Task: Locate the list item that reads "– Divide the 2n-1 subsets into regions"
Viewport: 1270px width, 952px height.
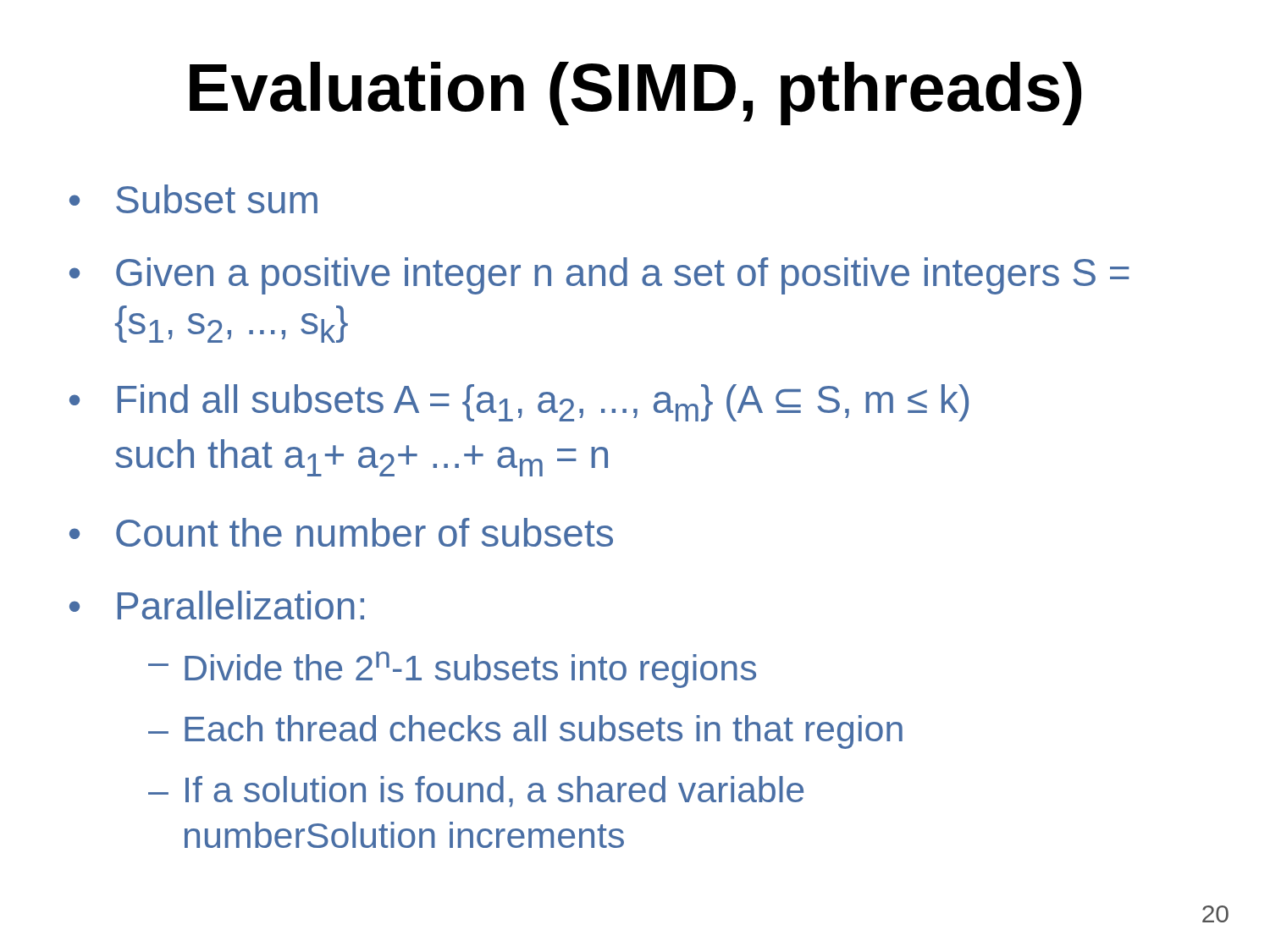Action: (x=453, y=665)
